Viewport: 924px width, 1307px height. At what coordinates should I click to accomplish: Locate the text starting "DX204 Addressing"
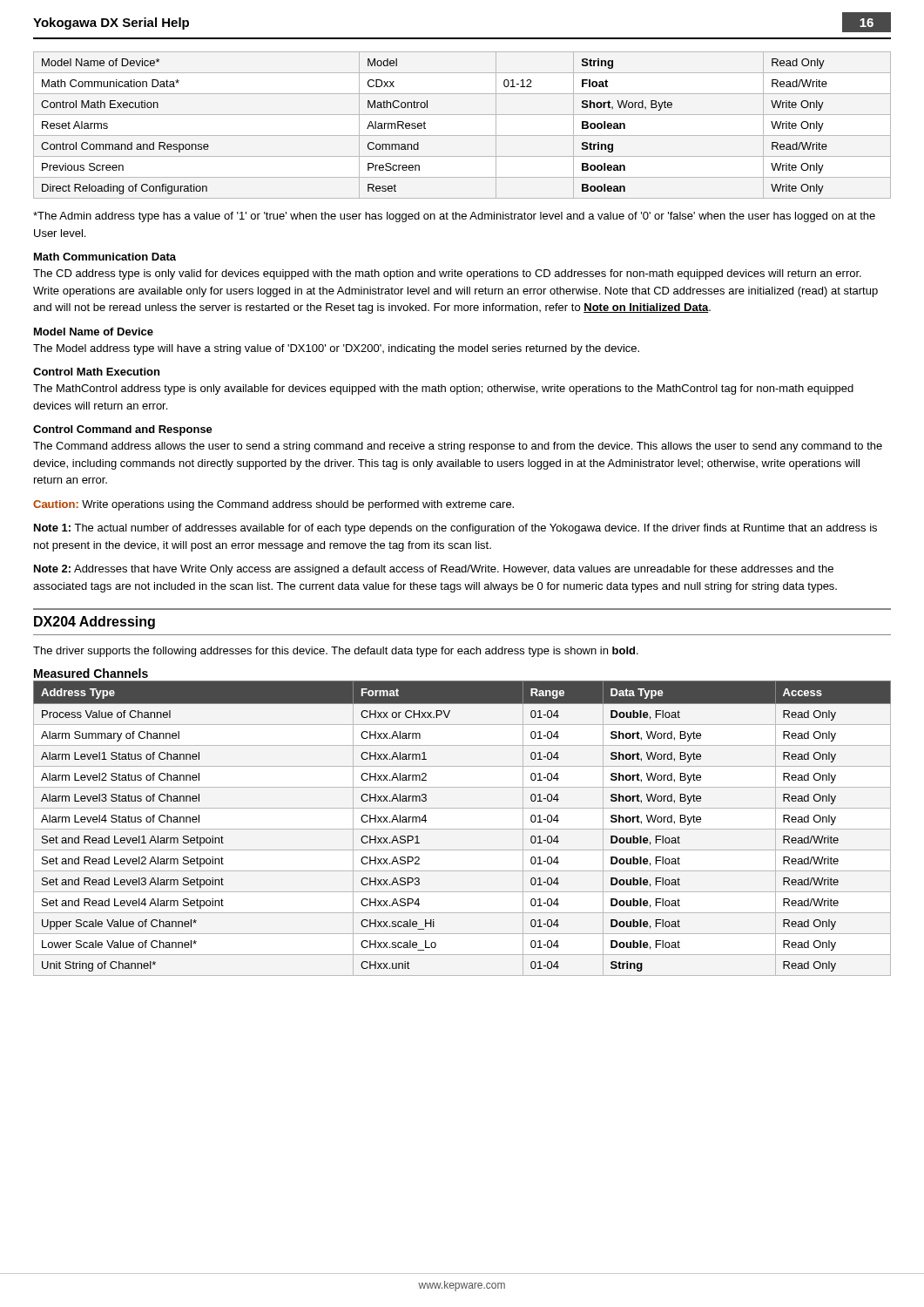coord(94,622)
